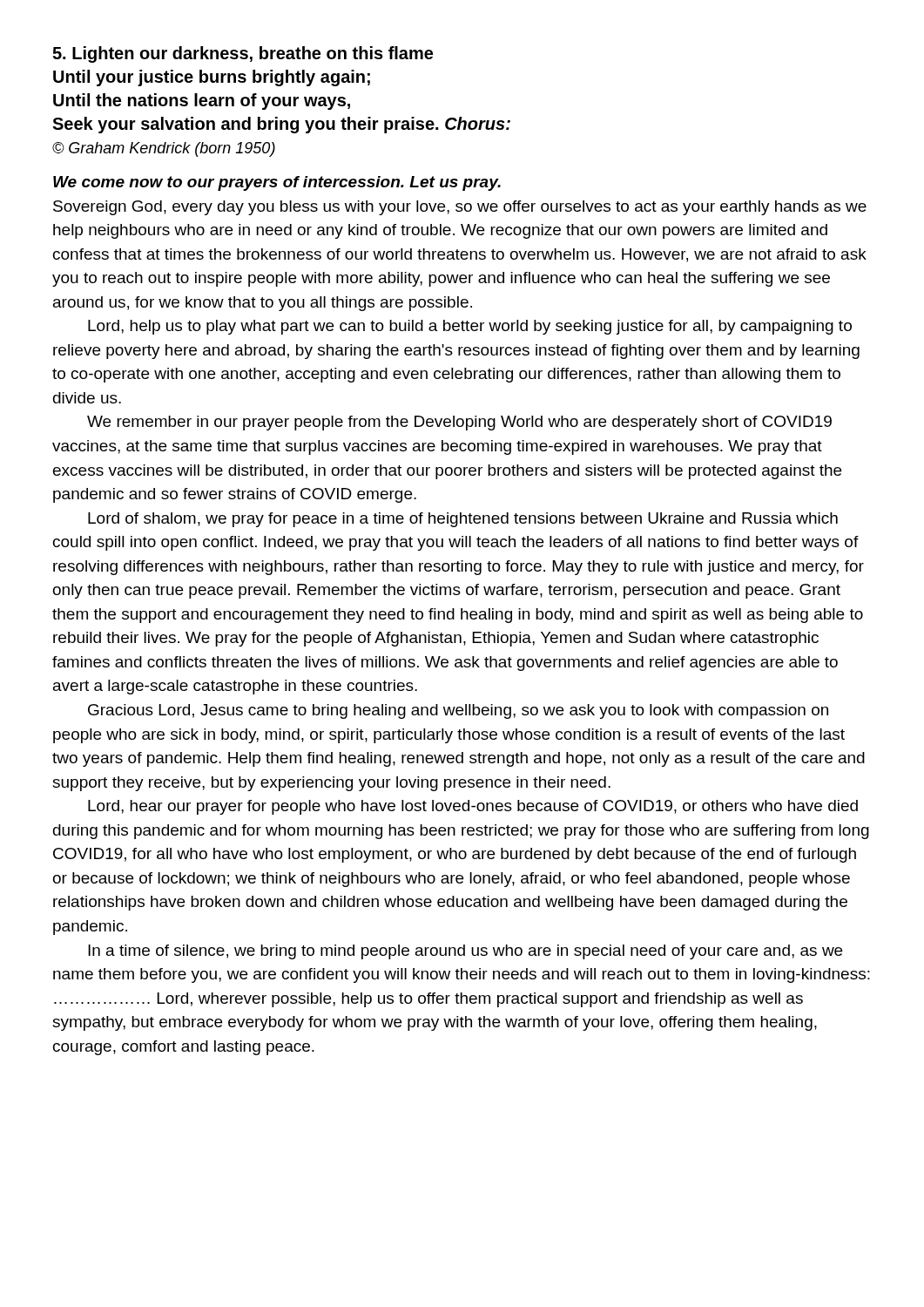This screenshot has height=1307, width=924.
Task: Find the region starting "Lighten our darkness, breathe on this"
Action: point(243,54)
